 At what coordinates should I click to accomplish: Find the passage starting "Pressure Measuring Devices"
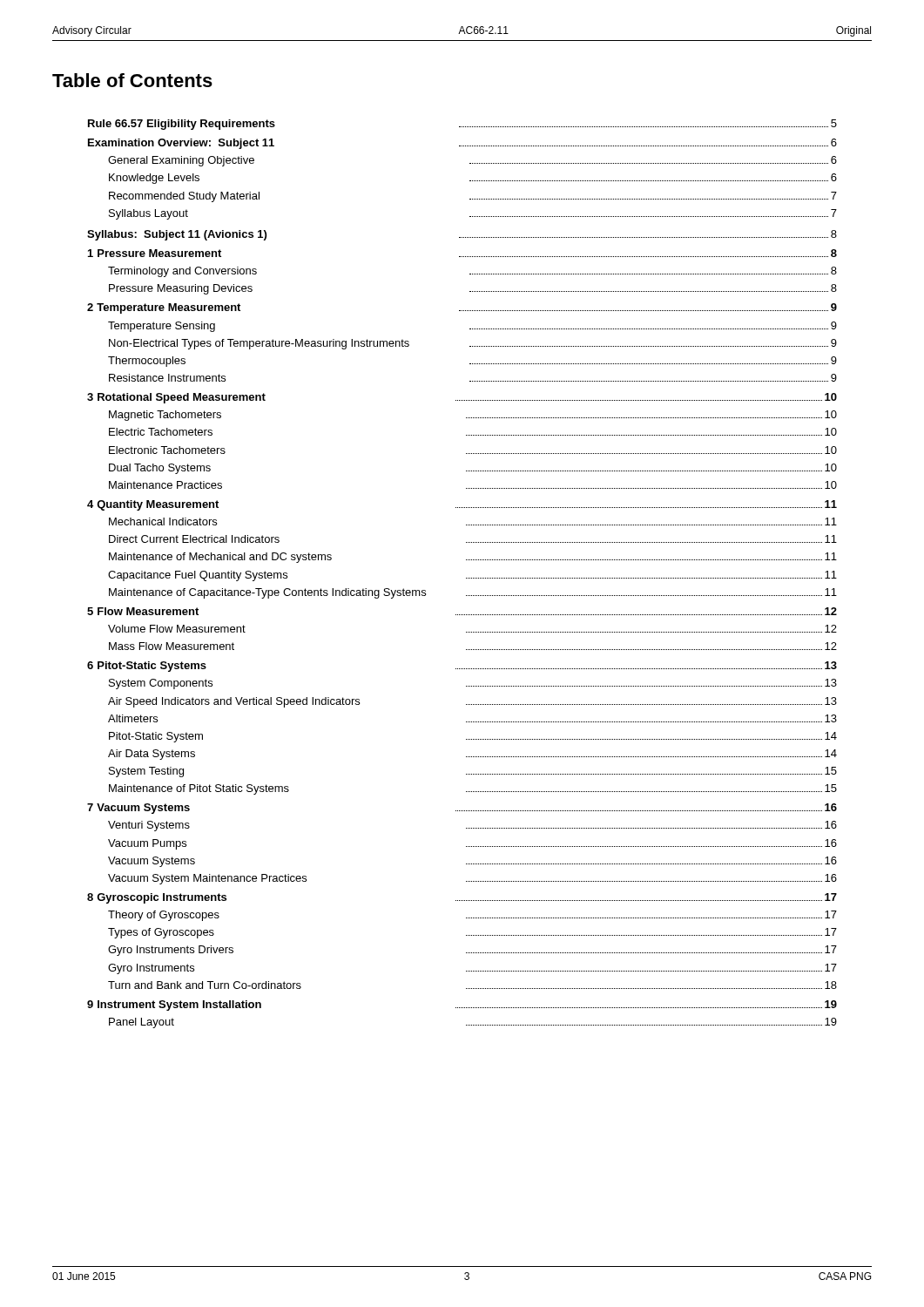coord(472,289)
